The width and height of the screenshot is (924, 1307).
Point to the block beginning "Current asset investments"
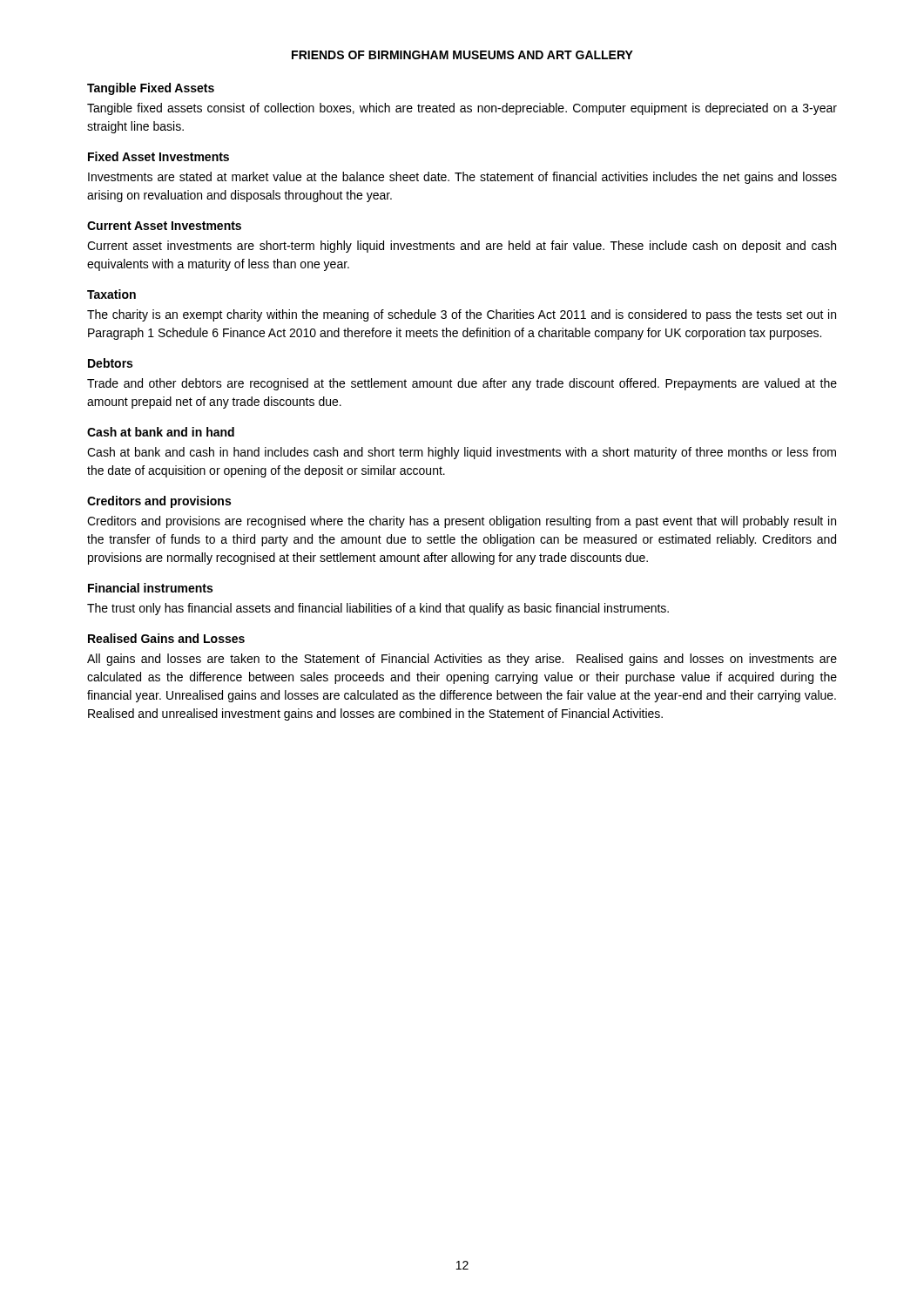point(462,255)
